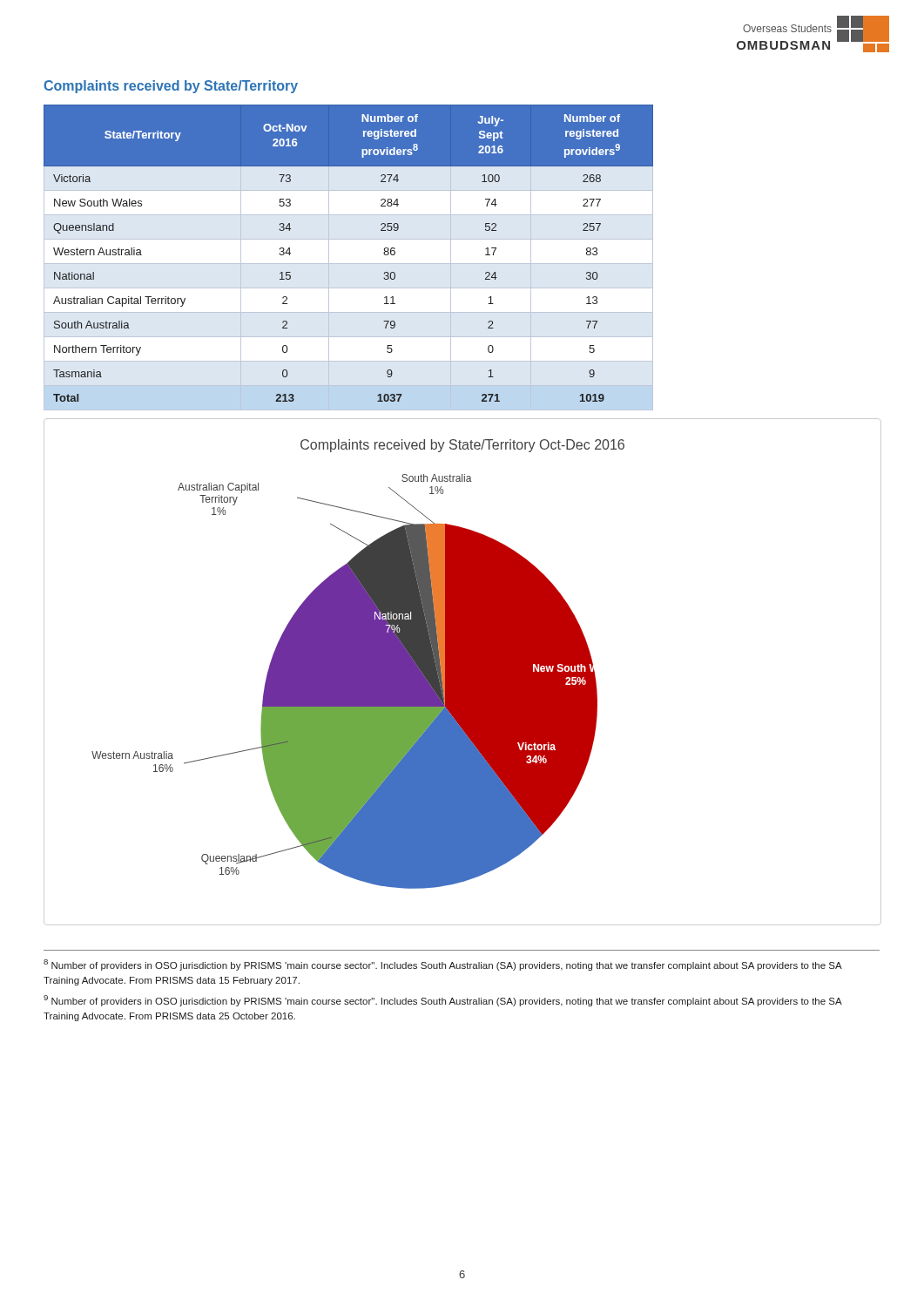
Task: Click on the footnote with the text "8 Number of providers in"
Action: (x=462, y=990)
